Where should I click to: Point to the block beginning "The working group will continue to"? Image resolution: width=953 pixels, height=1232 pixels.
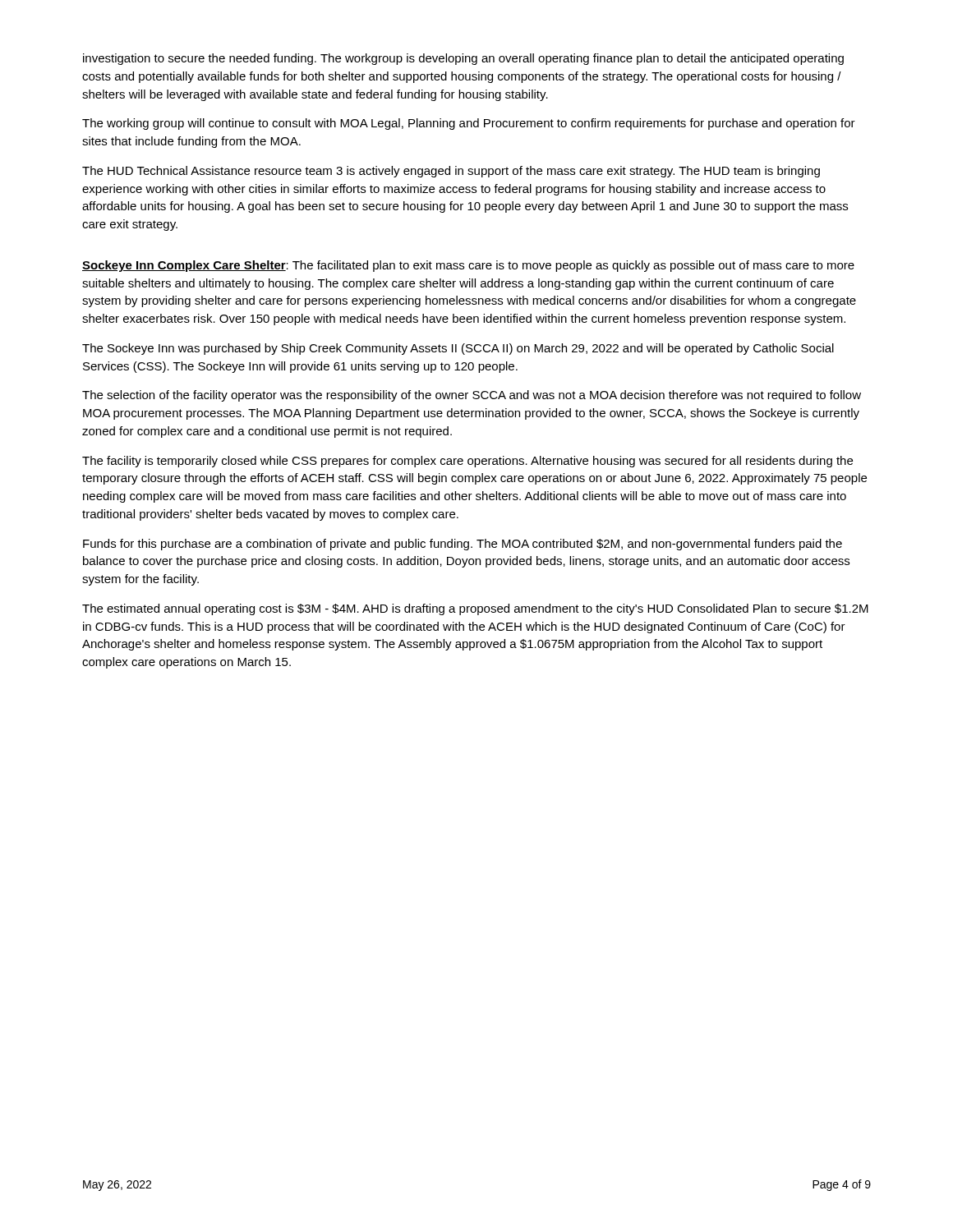[468, 132]
